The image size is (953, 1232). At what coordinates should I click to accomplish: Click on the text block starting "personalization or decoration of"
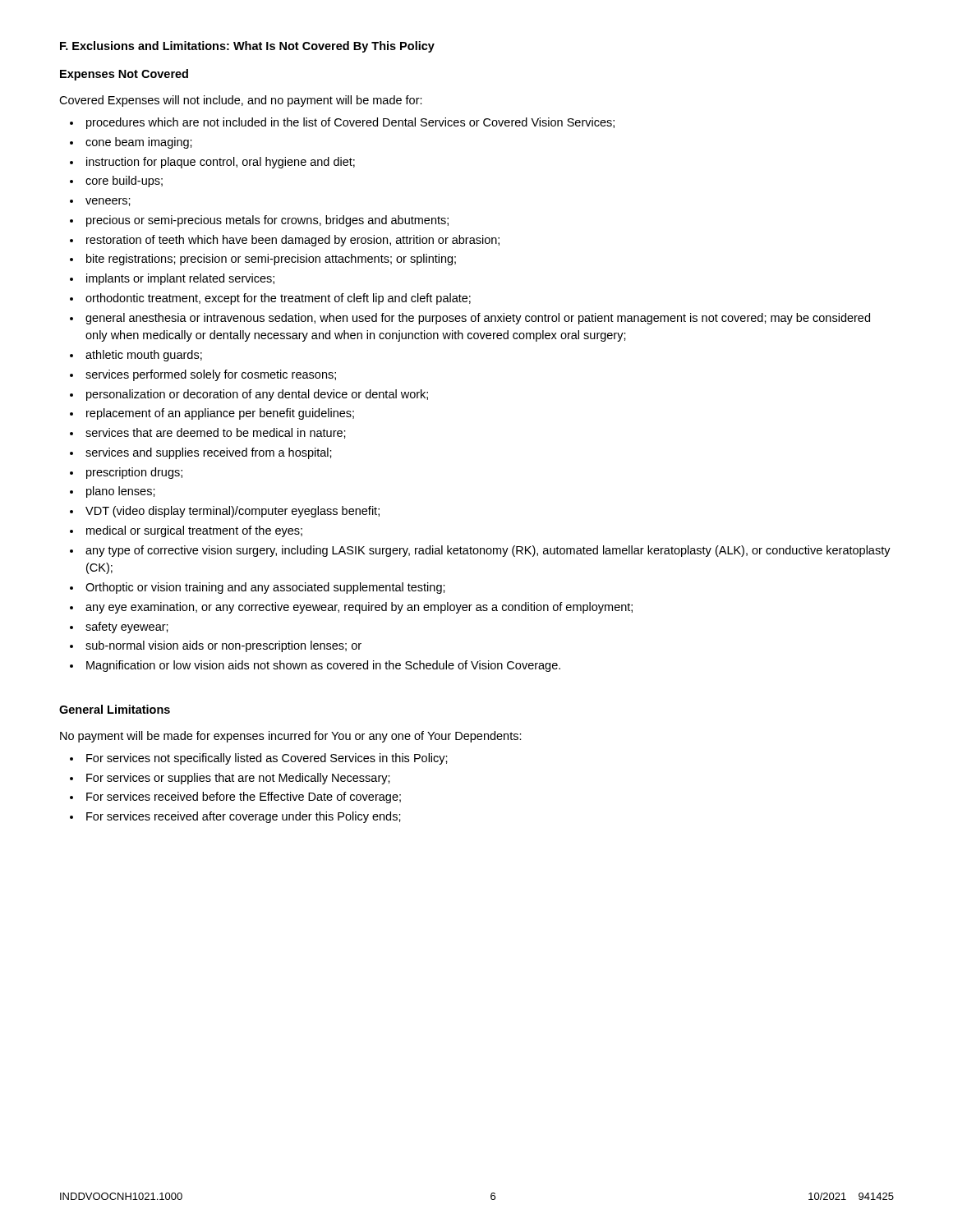[257, 395]
